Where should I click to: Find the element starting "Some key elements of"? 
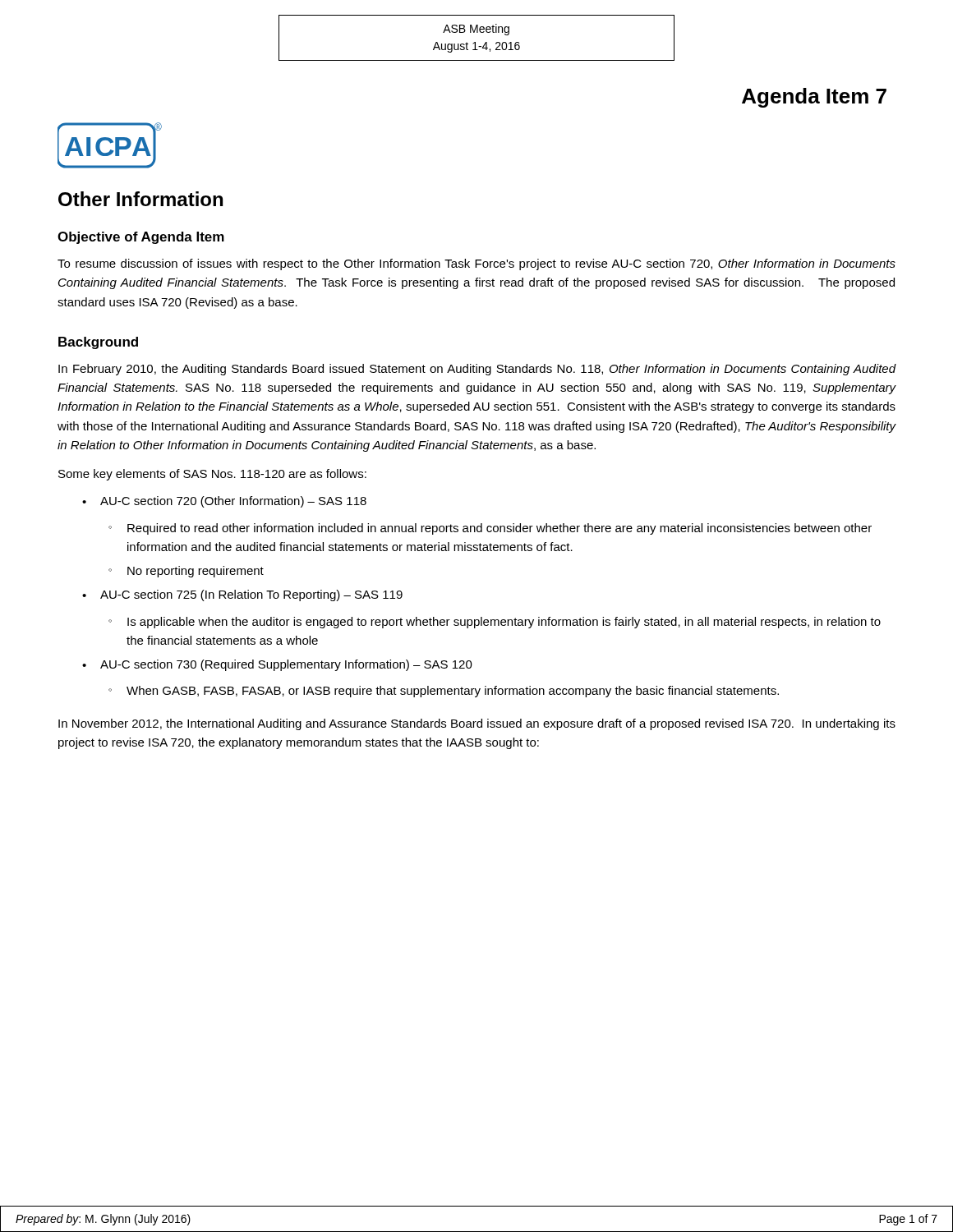pos(212,474)
